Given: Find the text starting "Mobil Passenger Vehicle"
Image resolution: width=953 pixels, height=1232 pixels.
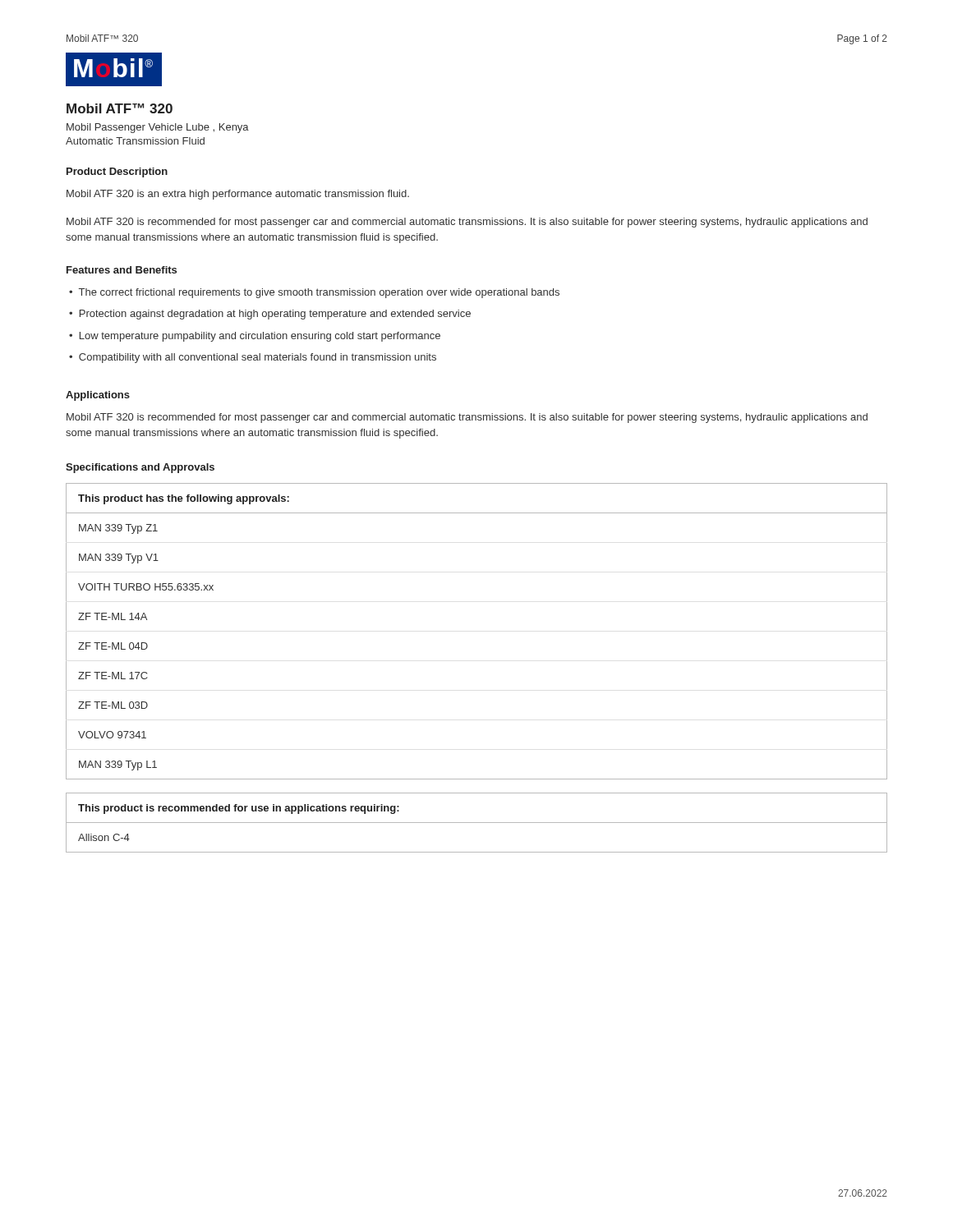Looking at the screenshot, I should tap(157, 127).
